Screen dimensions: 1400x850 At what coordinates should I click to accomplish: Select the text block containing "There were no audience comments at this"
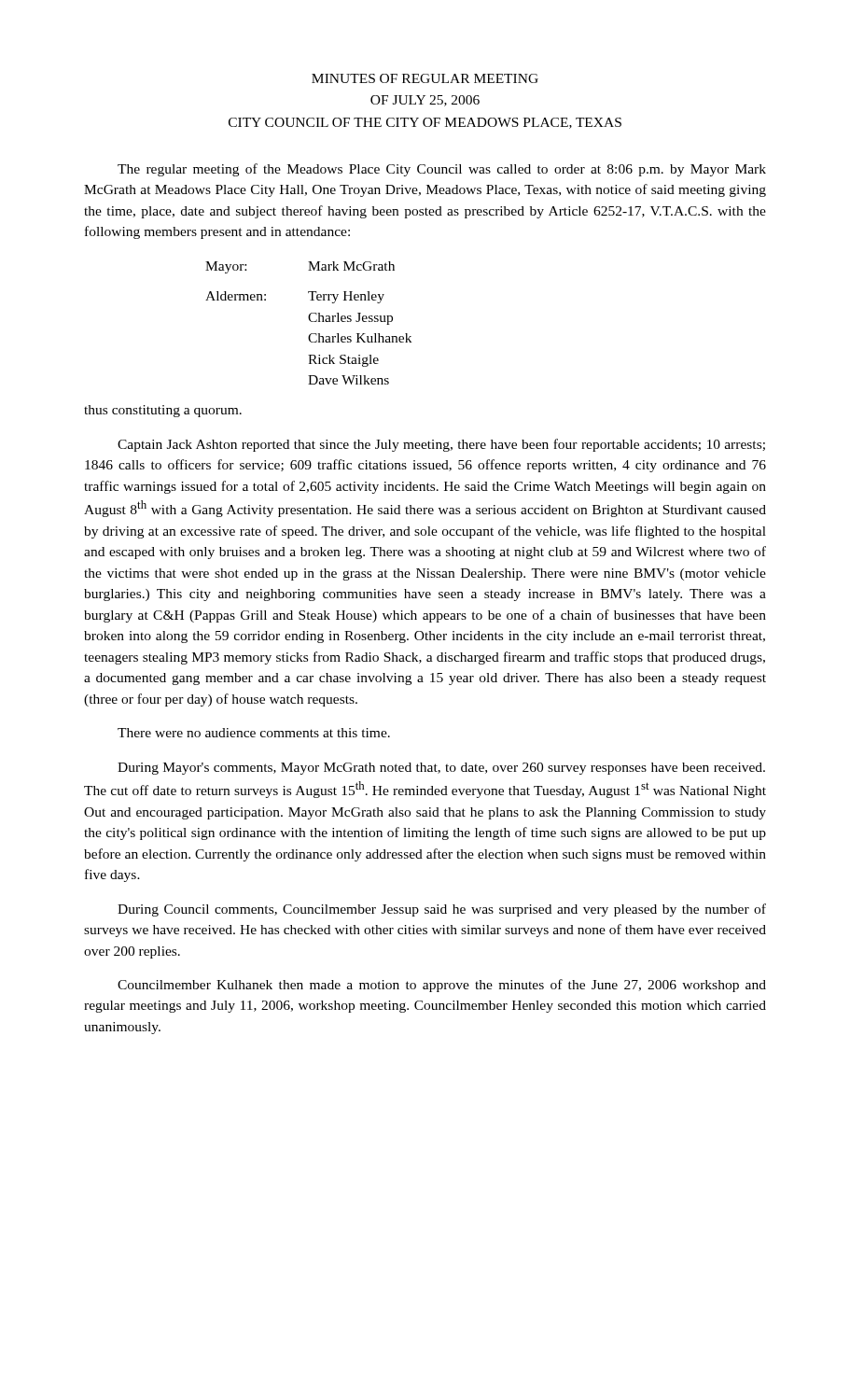tap(254, 732)
